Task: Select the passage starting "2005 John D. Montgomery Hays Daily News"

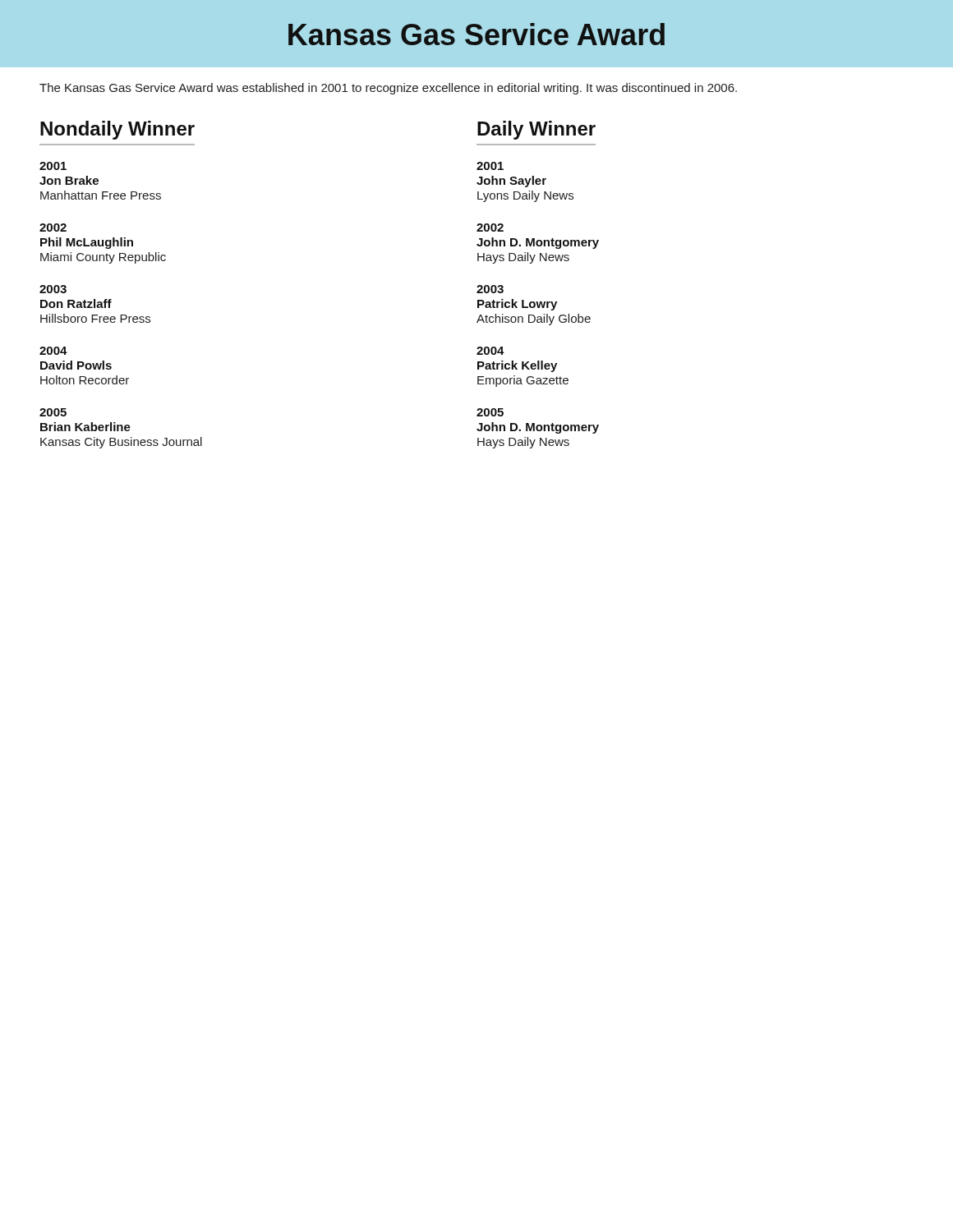Action: click(490, 412)
